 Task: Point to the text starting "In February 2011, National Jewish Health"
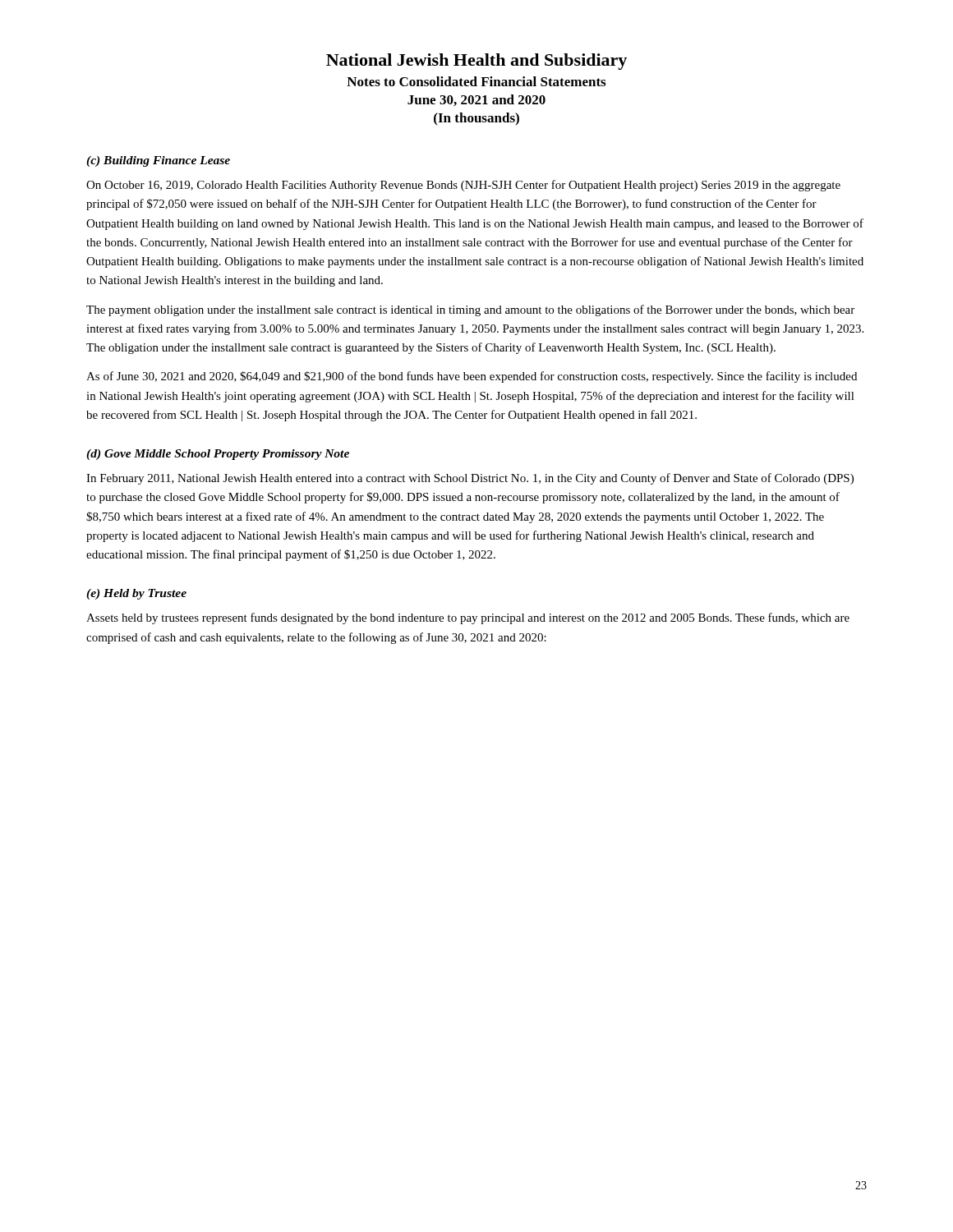pyautogui.click(x=470, y=516)
